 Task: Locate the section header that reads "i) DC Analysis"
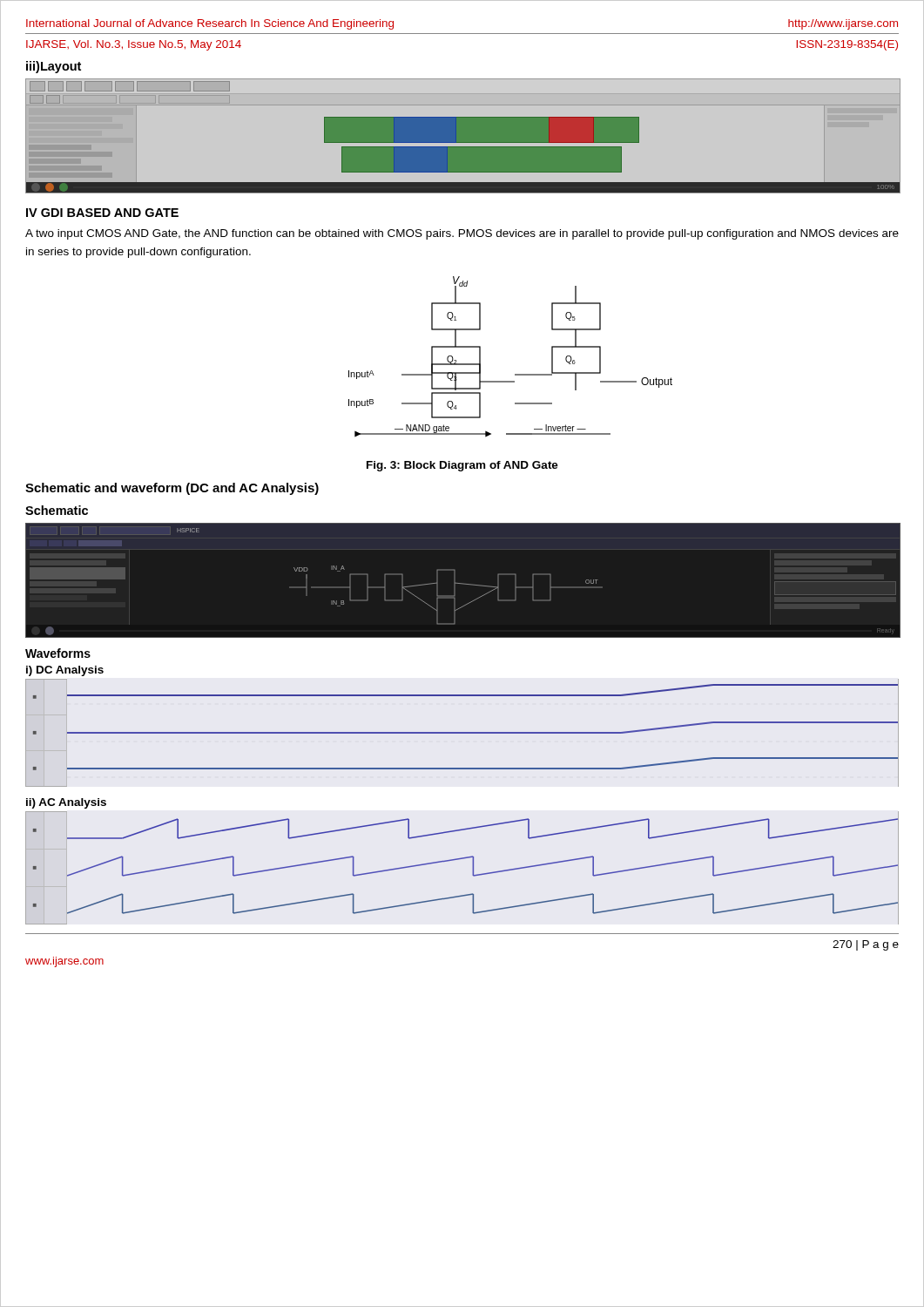[65, 669]
